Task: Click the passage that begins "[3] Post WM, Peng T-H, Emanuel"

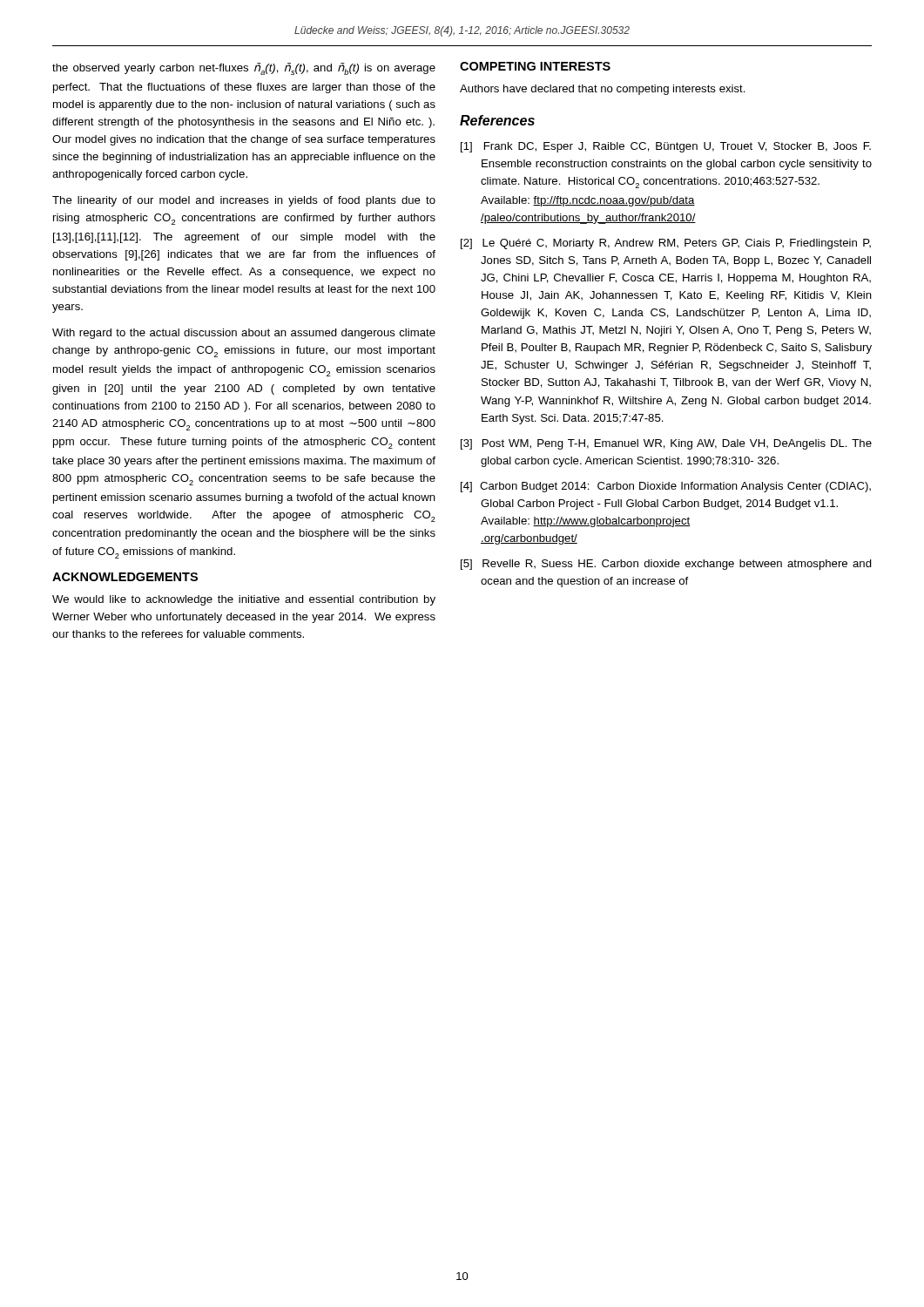Action: pyautogui.click(x=666, y=452)
